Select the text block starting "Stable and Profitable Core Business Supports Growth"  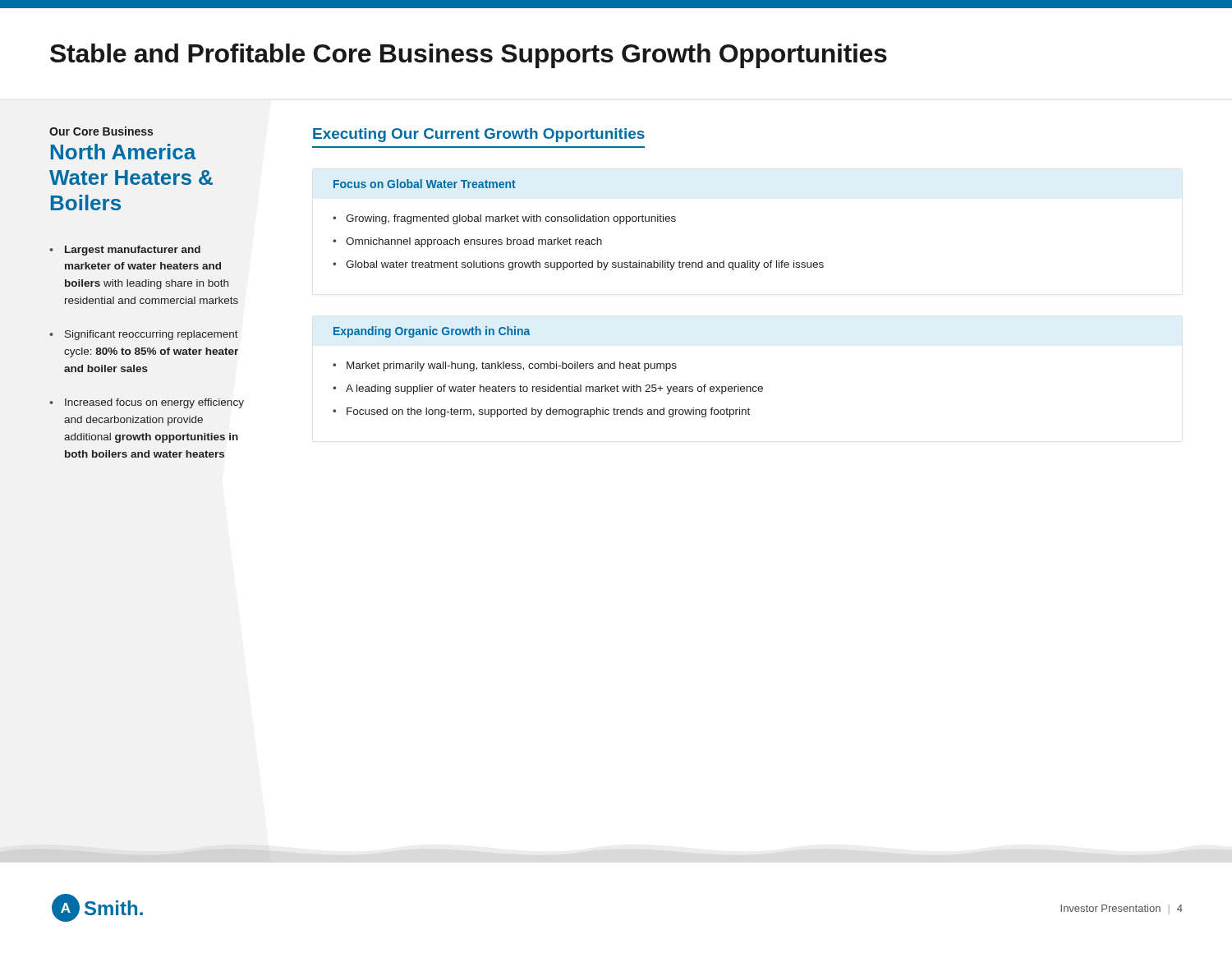pos(468,53)
